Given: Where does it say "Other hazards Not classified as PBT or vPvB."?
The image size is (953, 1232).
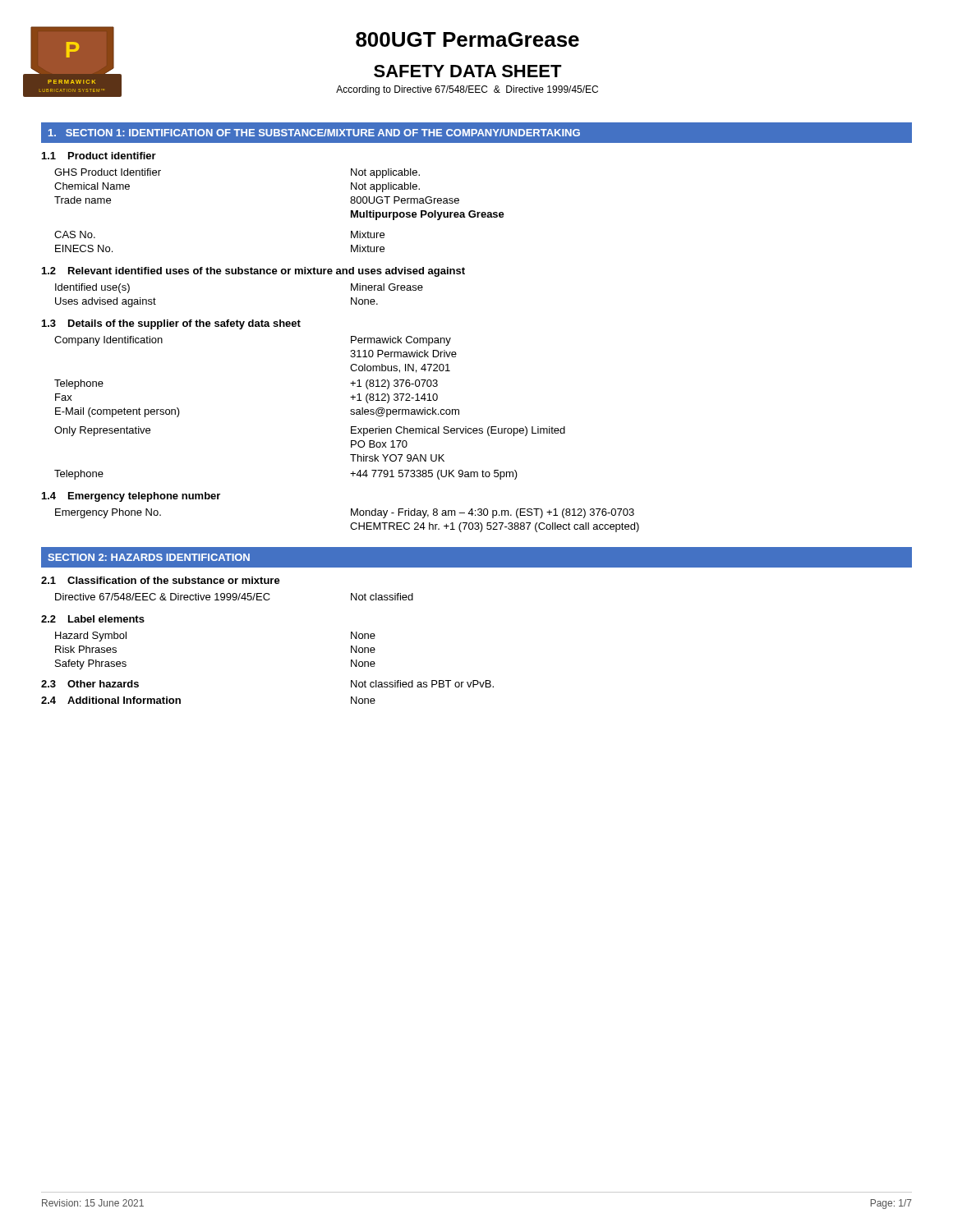Looking at the screenshot, I should point(91,684).
